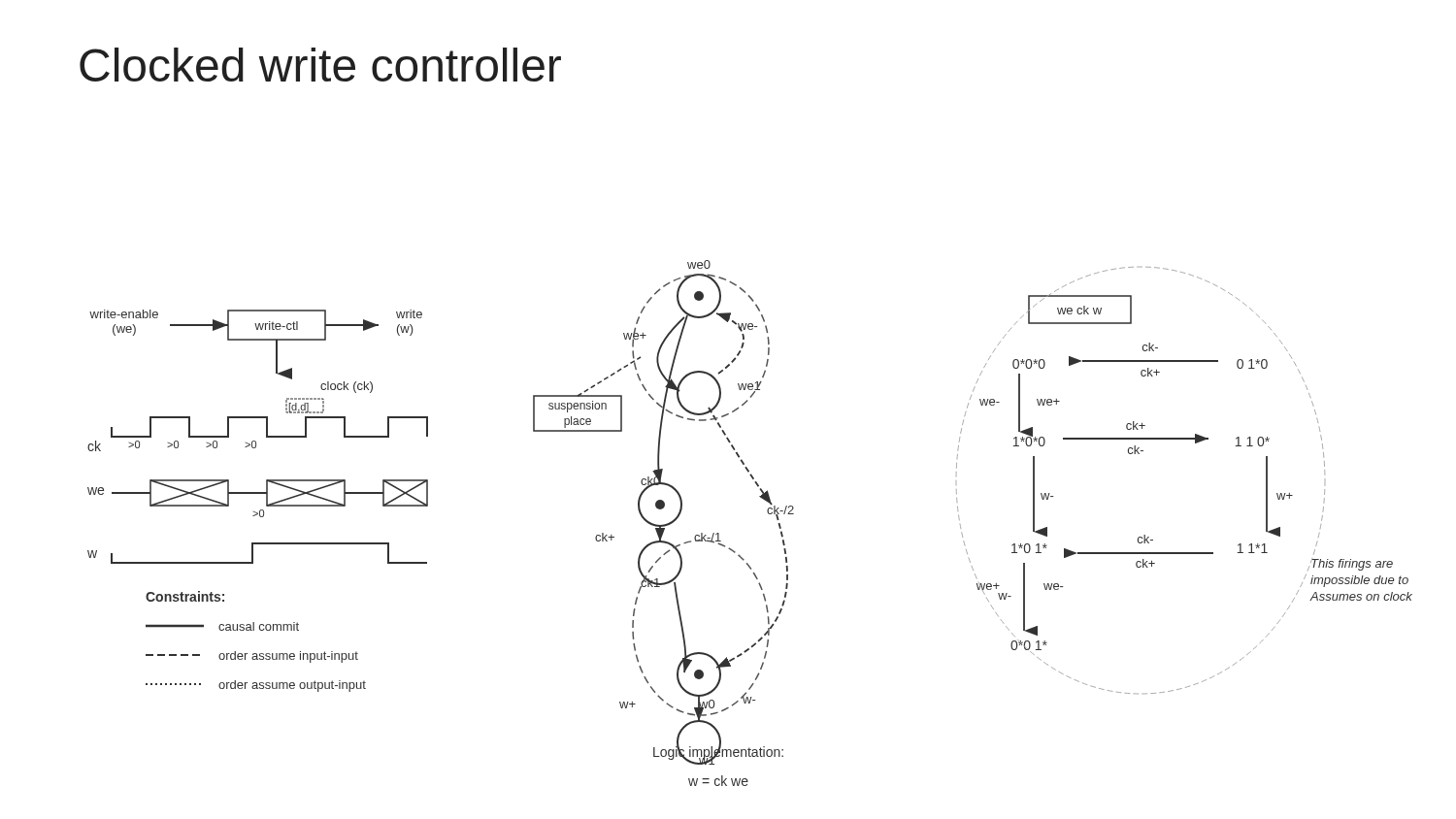Select the text block starting "Clocked write controller"
Screen dimensions: 819x1456
(320, 66)
